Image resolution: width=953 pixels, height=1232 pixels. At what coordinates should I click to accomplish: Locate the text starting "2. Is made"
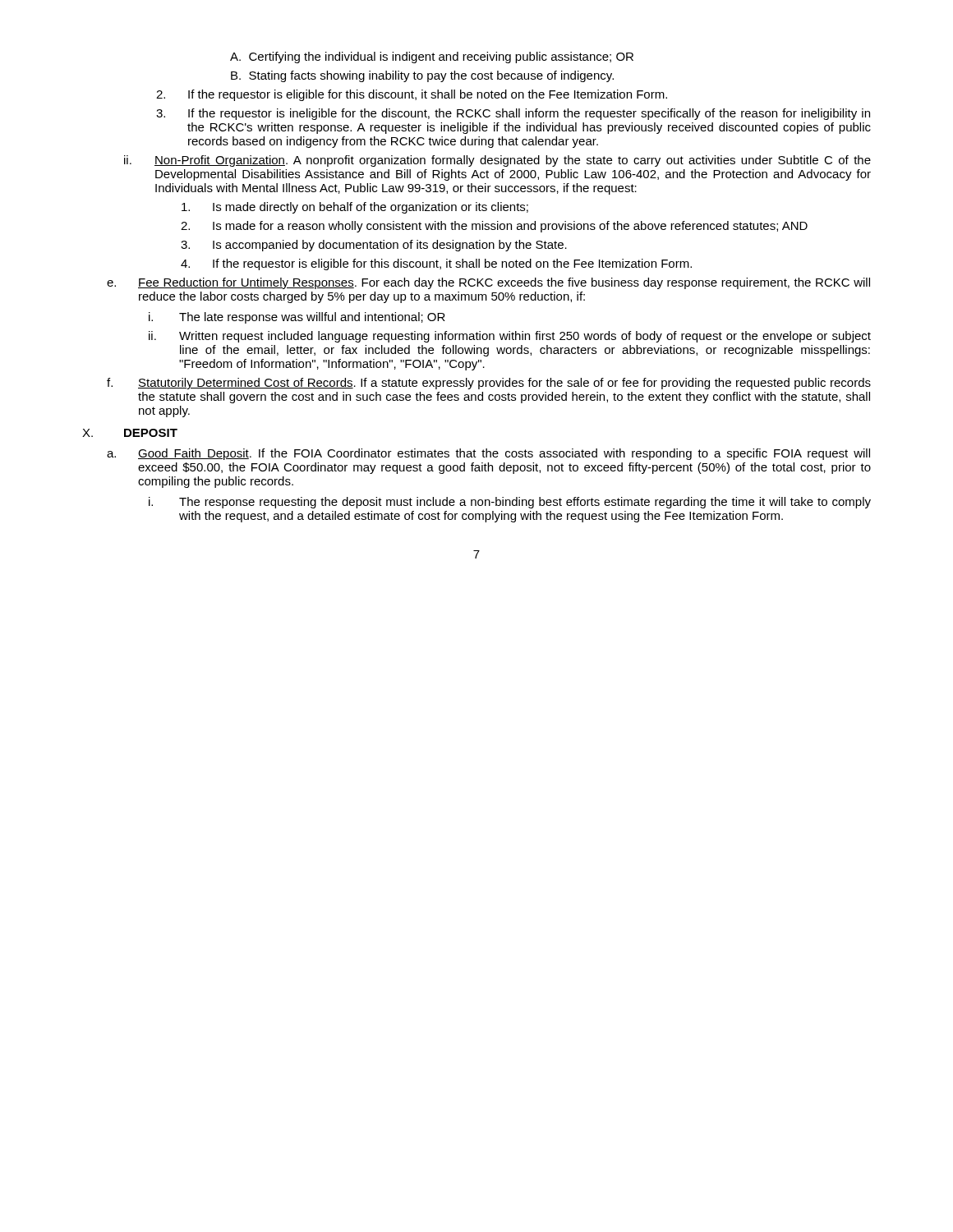[526, 225]
